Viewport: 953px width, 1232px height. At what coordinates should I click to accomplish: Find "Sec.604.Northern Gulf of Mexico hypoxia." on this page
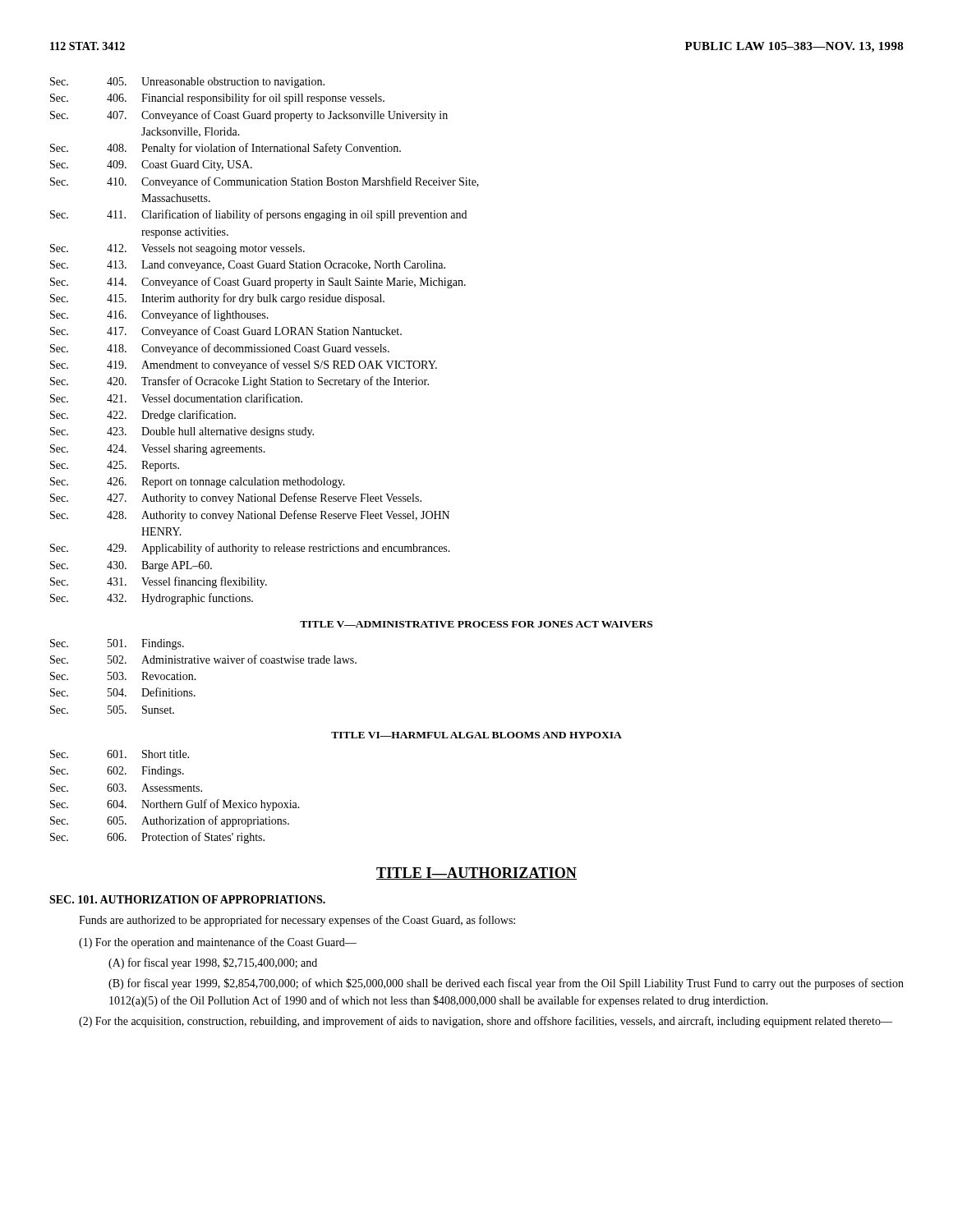click(175, 805)
